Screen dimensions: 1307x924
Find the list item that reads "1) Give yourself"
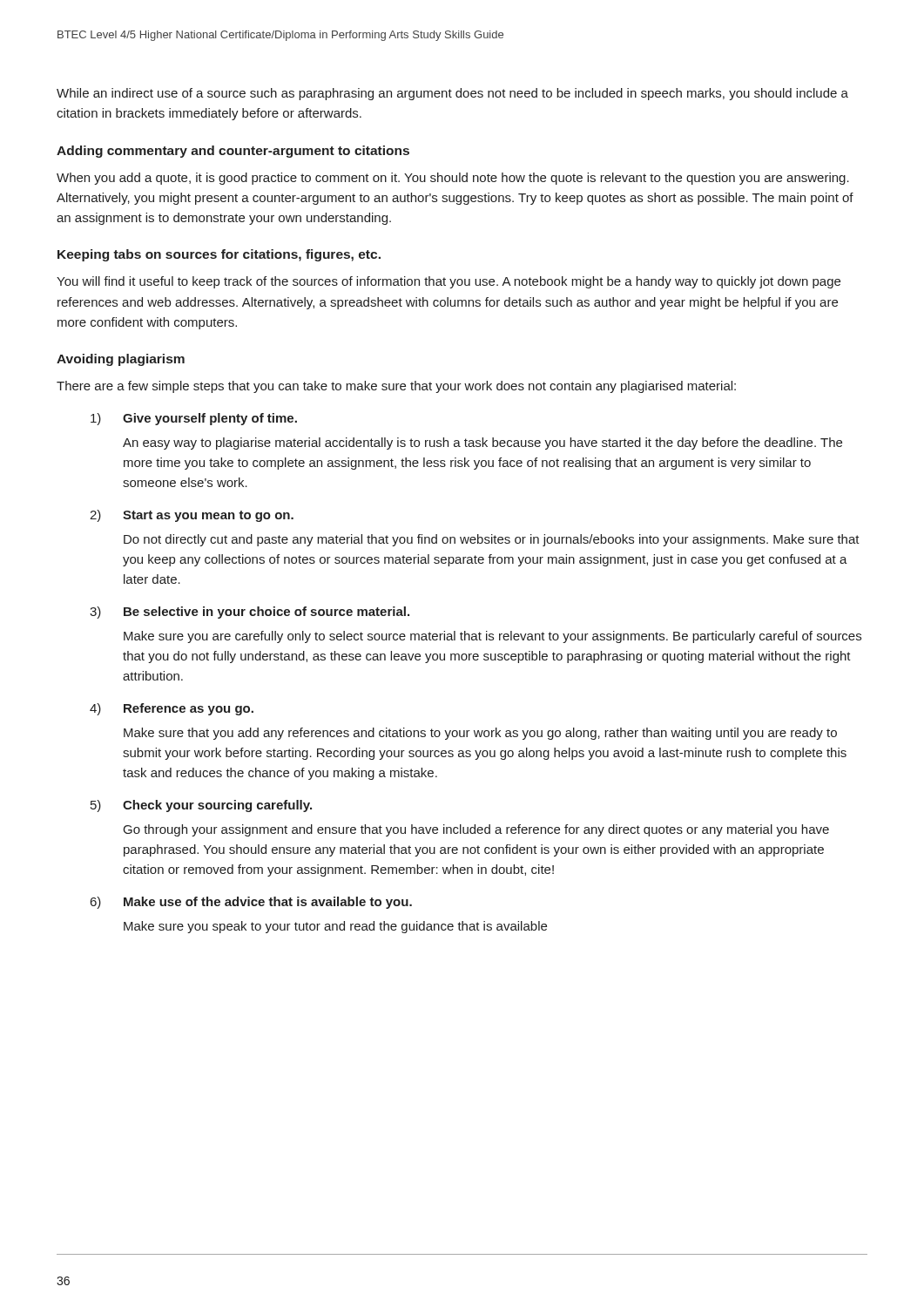tap(462, 450)
